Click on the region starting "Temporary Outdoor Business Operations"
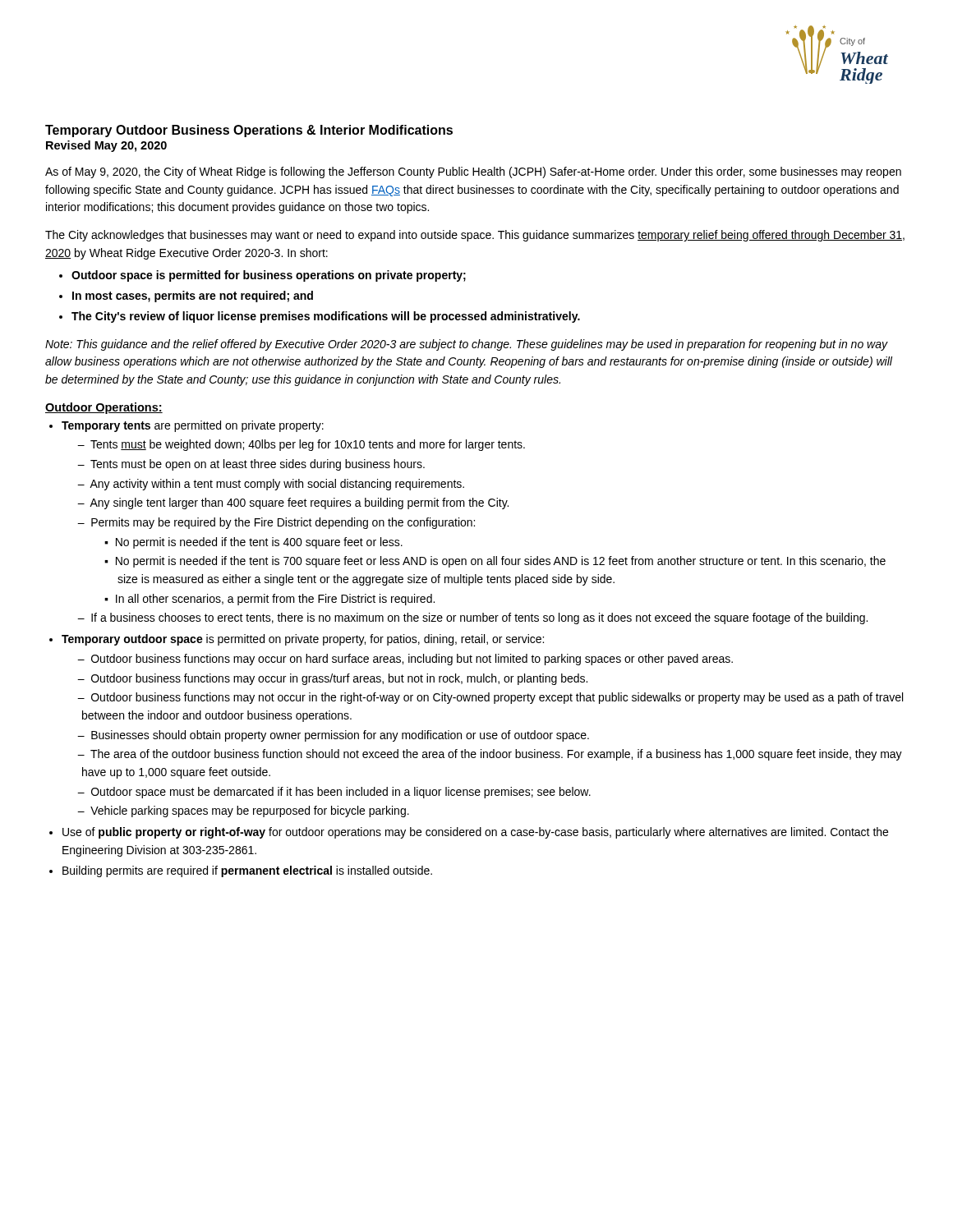Image resolution: width=953 pixels, height=1232 pixels. [249, 130]
